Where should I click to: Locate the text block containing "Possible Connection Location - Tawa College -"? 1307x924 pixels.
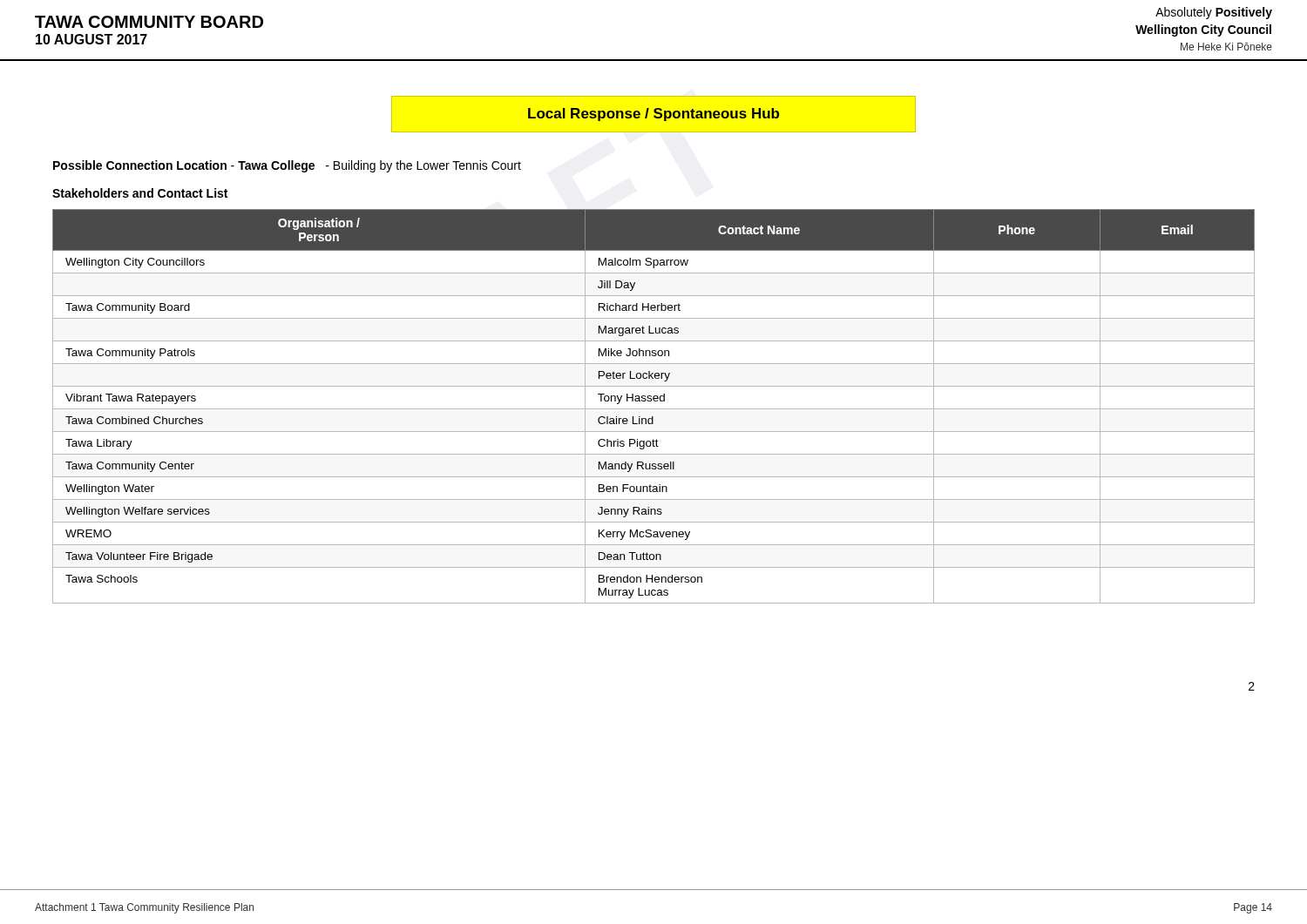pos(287,165)
